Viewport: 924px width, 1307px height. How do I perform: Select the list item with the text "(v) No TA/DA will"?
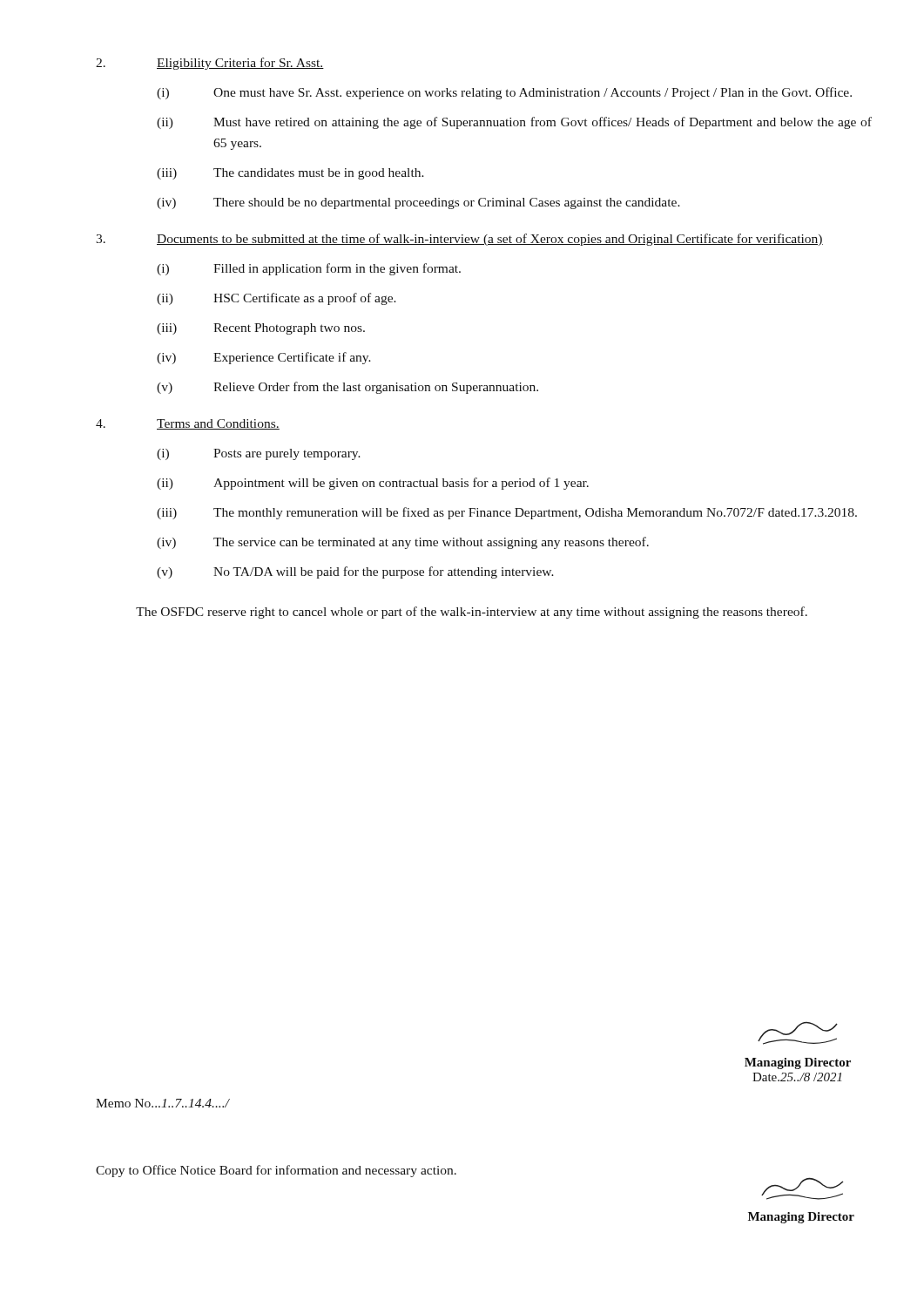514,572
